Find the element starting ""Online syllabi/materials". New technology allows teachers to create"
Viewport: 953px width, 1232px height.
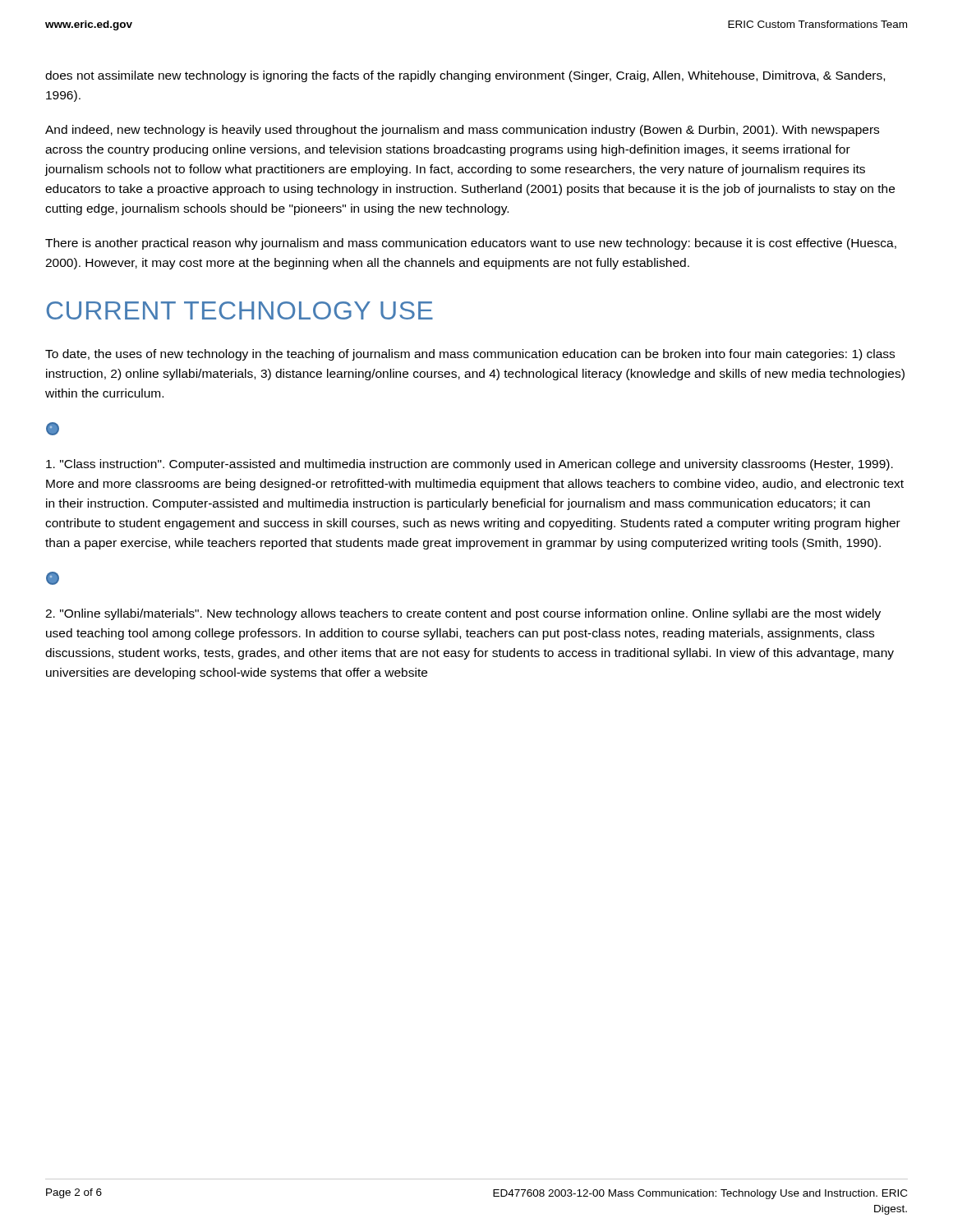pyautogui.click(x=469, y=643)
